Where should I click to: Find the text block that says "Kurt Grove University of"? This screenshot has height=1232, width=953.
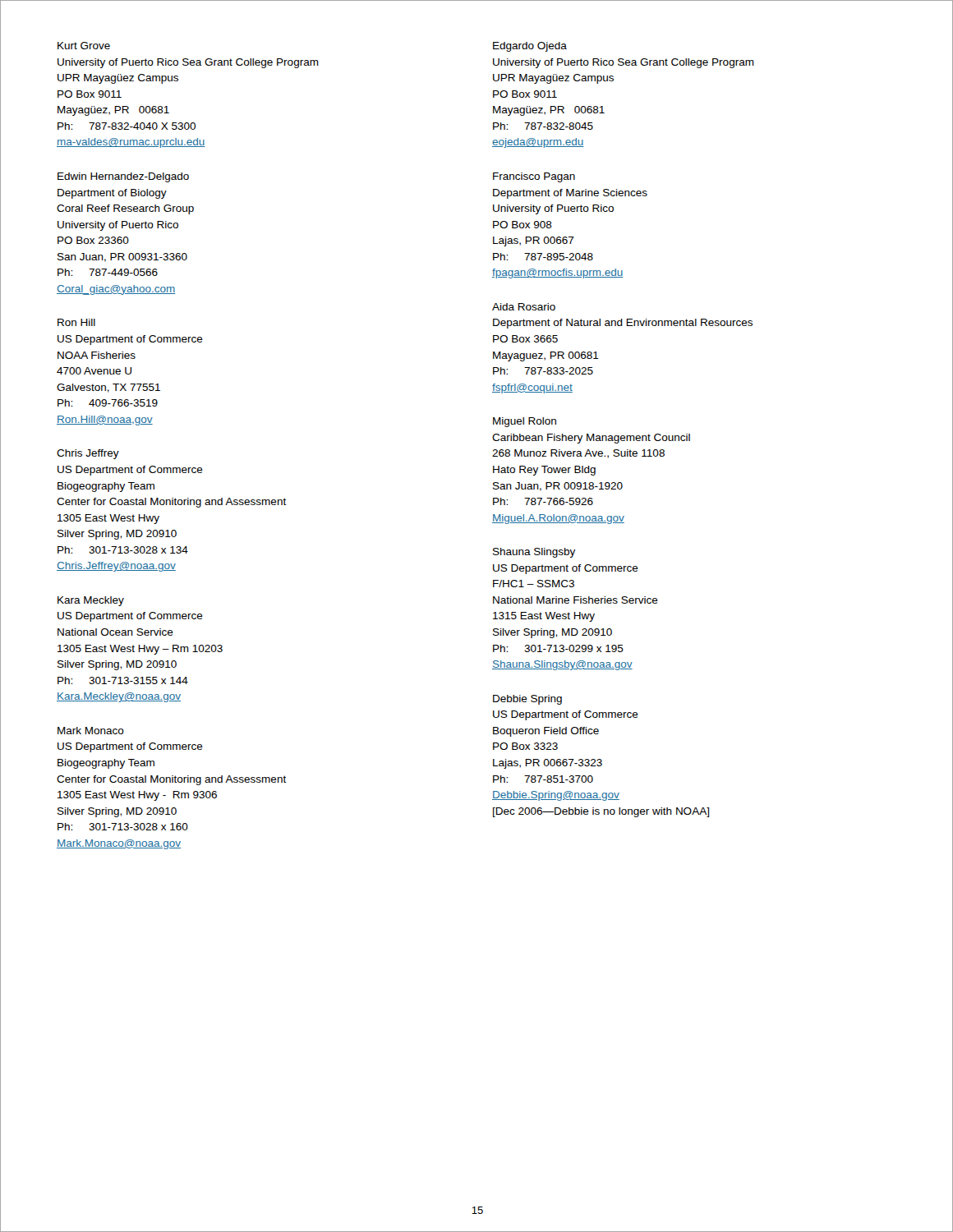click(84, 46)
